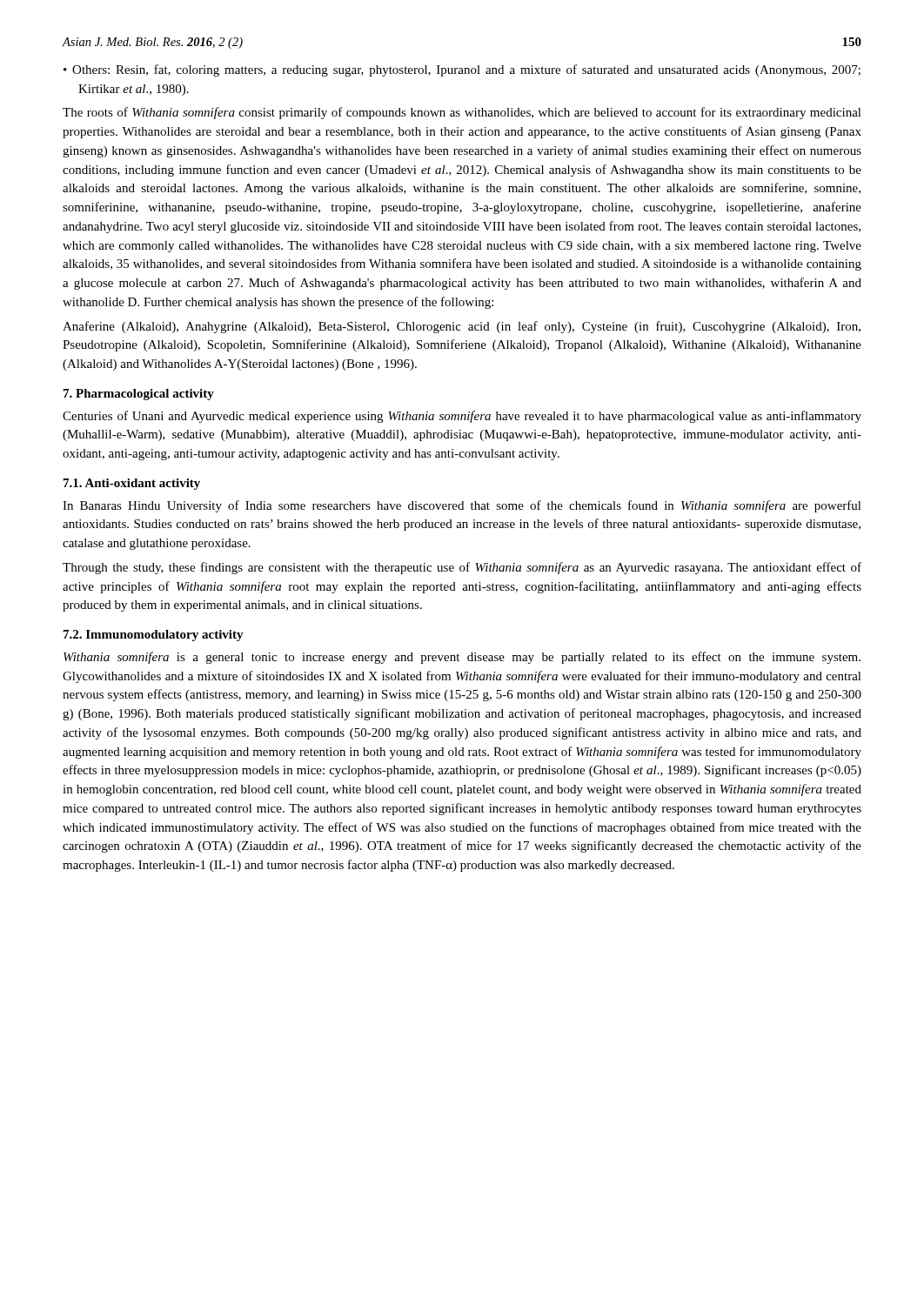This screenshot has height=1305, width=924.
Task: Locate the text block that says "Withania somnifera is"
Action: tap(462, 761)
